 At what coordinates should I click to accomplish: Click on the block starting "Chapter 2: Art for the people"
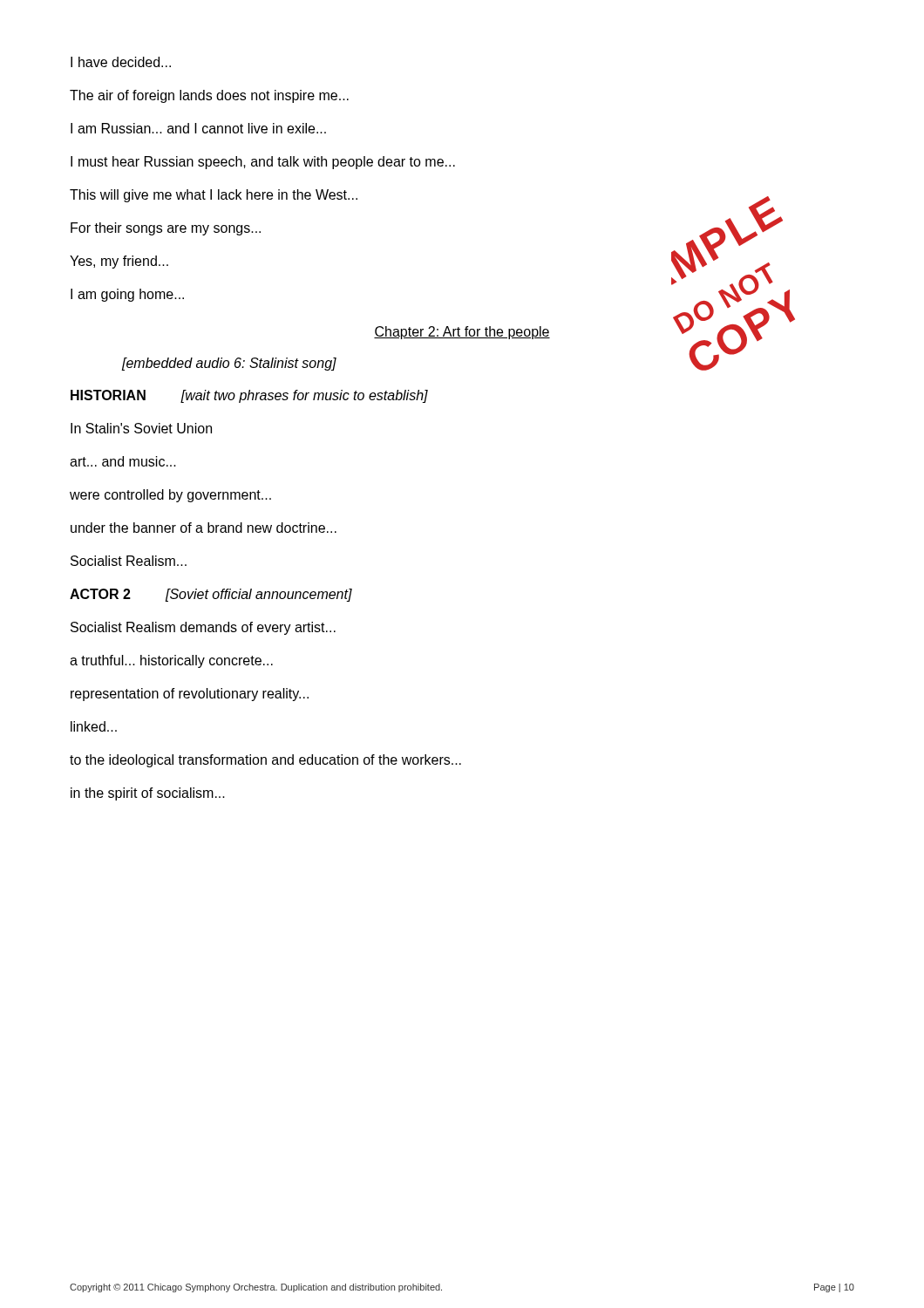(462, 332)
